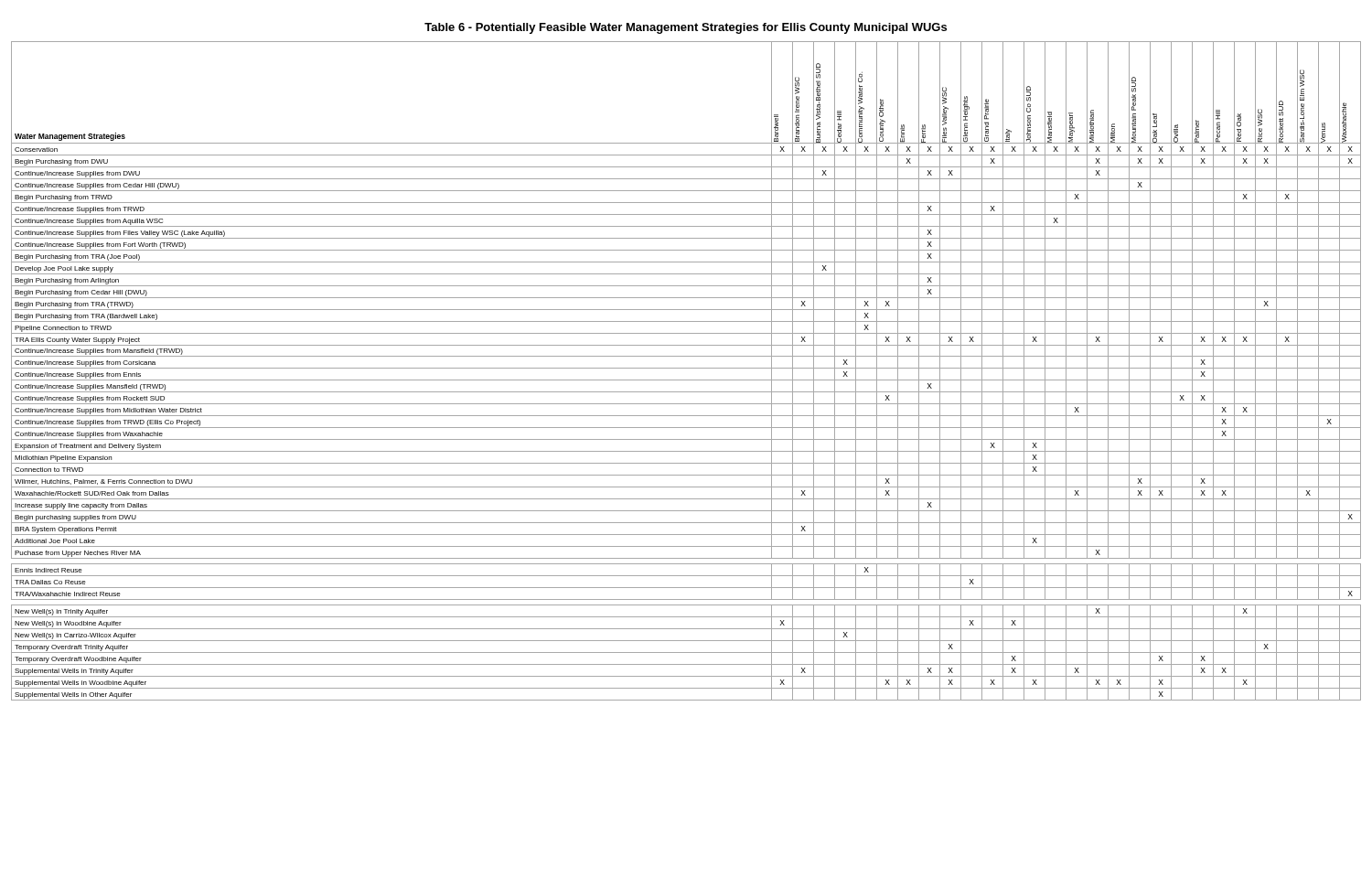Find the table that mentions "Water Management Strategies"
The height and width of the screenshot is (888, 1372).
click(686, 371)
